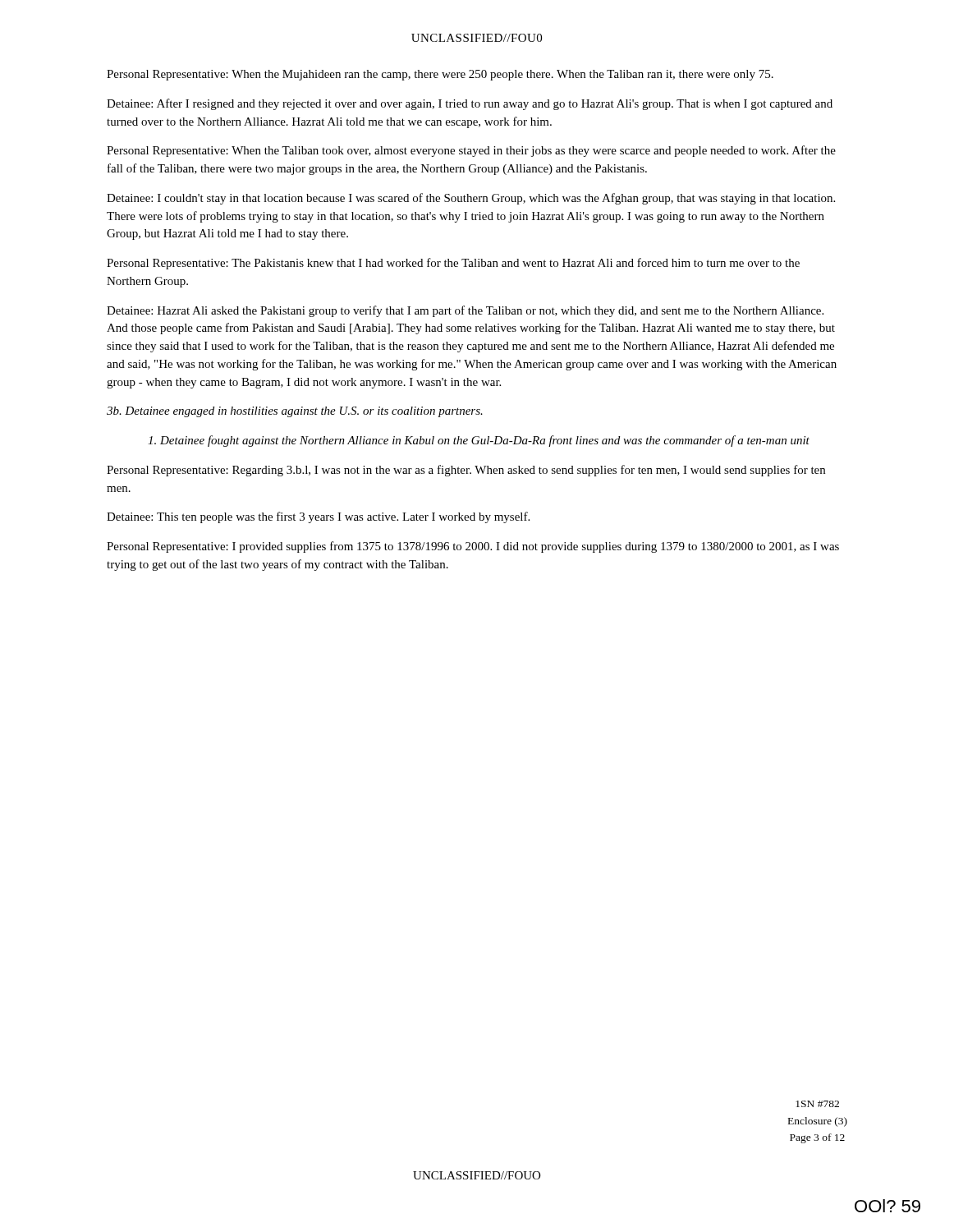Select the text block containing "Personal Representative: The Pakistanis knew that I"
Image resolution: width=954 pixels, height=1232 pixels.
pos(453,272)
